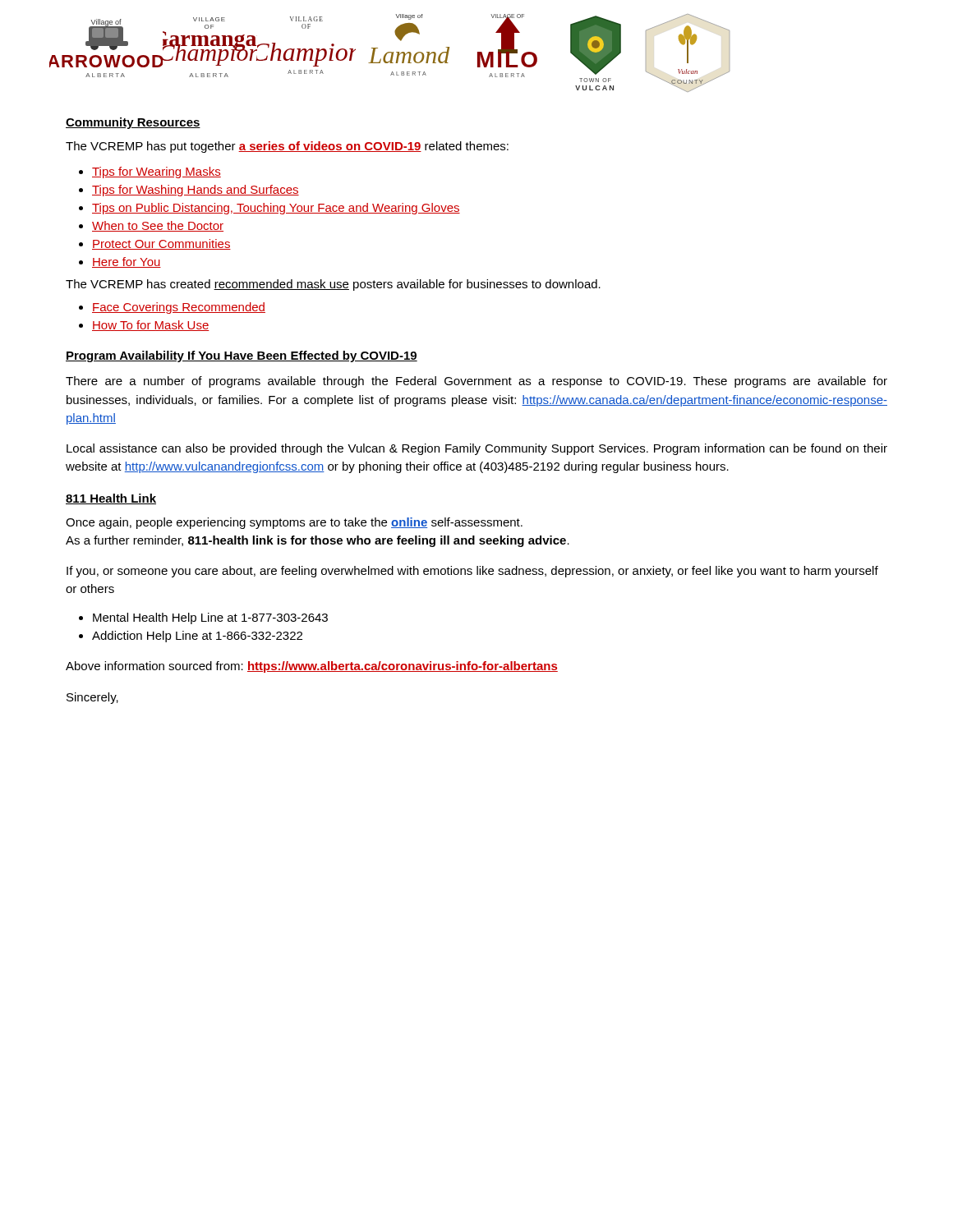Select the section header containing "Program Availability If You Have Been"

[241, 355]
